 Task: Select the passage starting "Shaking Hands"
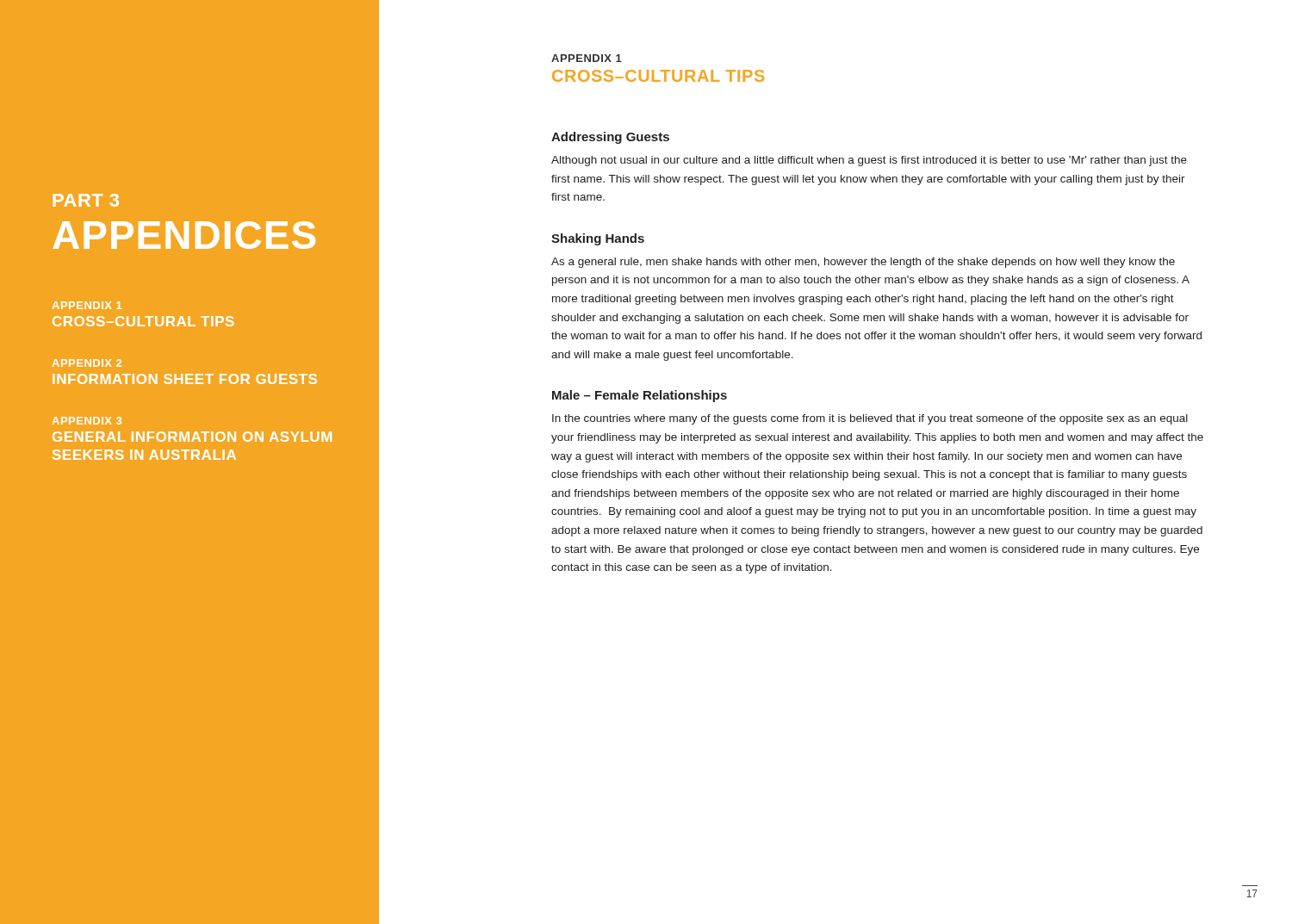tap(598, 238)
